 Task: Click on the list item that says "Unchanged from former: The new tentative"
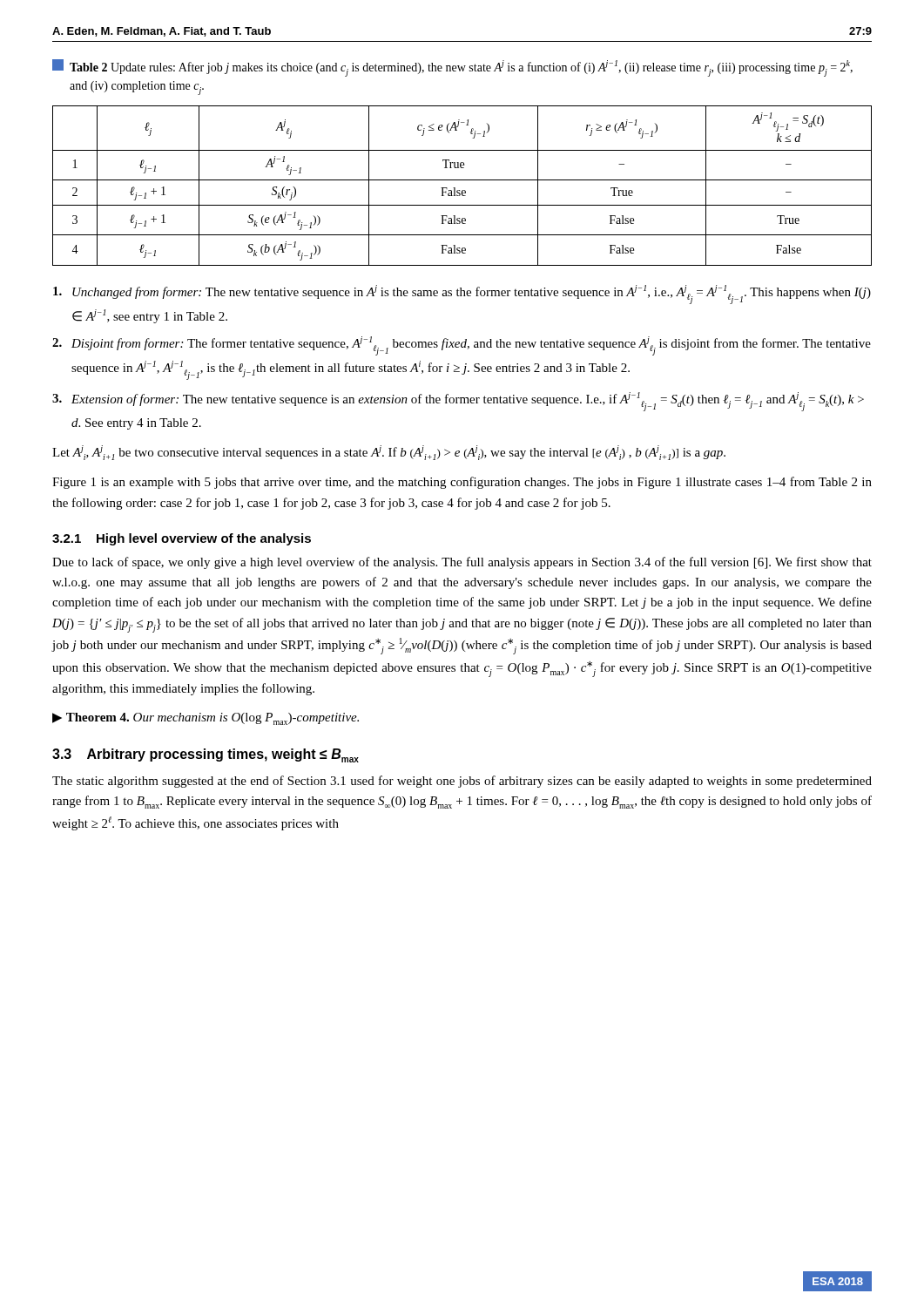[462, 304]
